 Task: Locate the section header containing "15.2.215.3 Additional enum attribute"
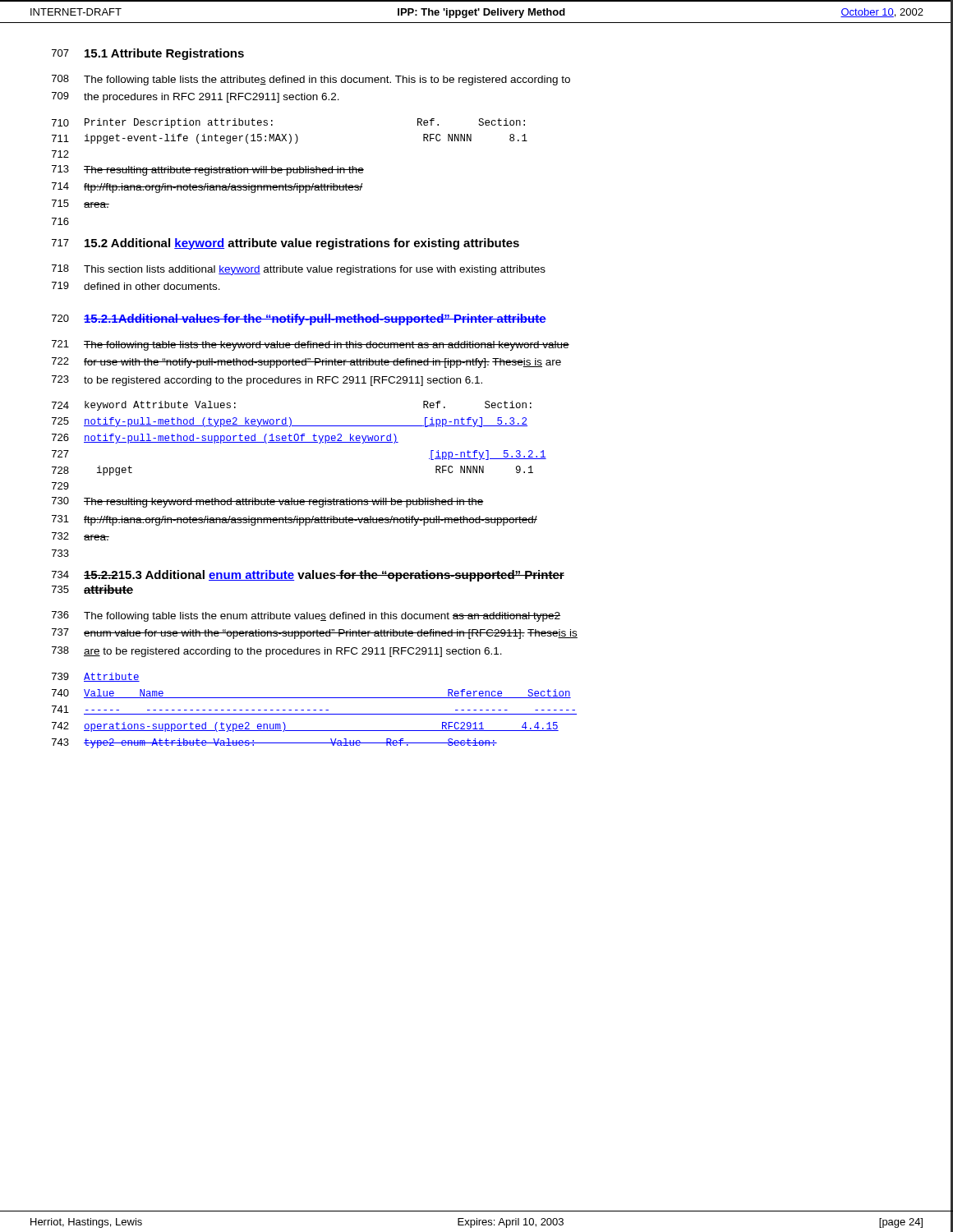pos(324,575)
